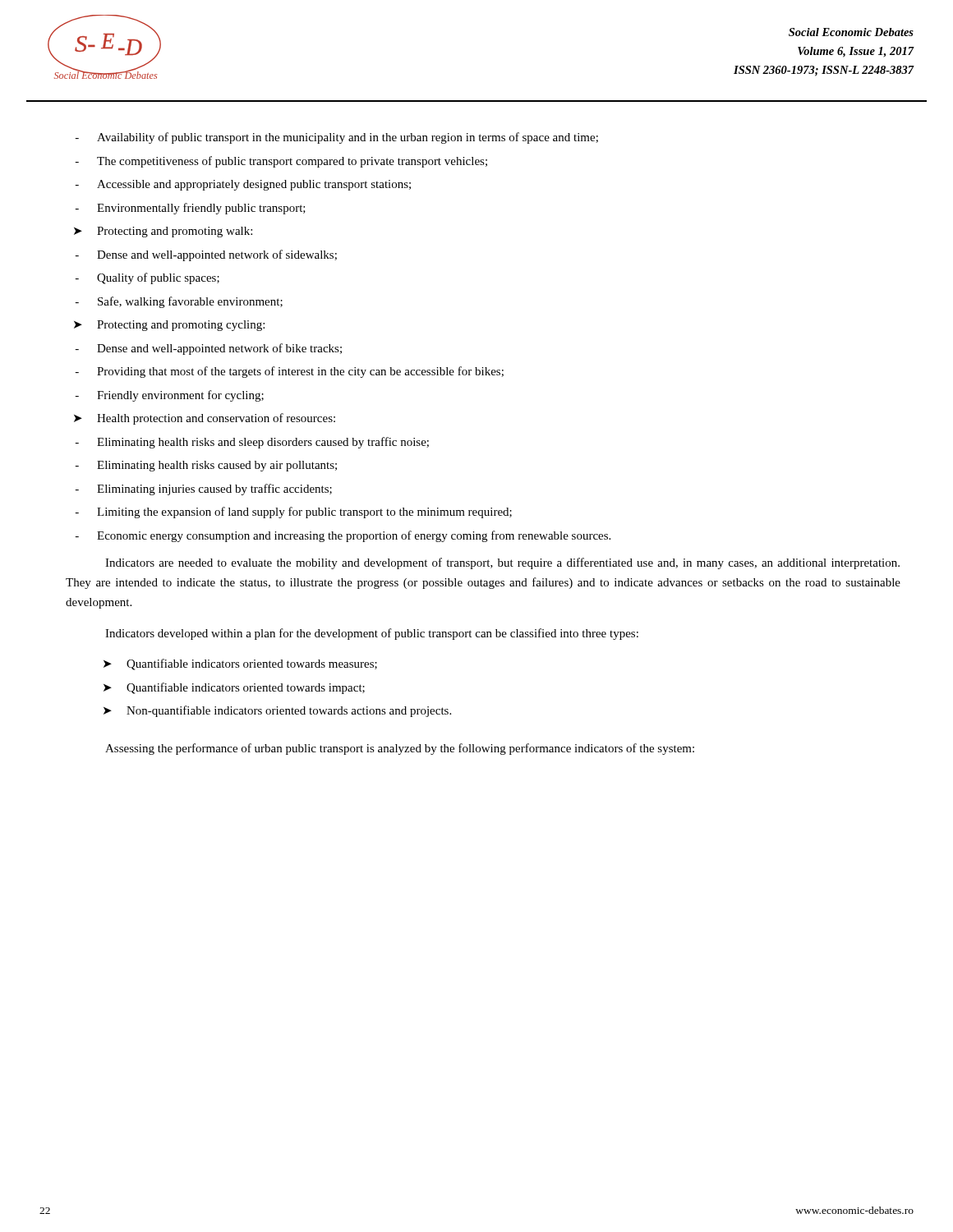The image size is (953, 1232).
Task: Navigate to the element starting "- Safe, walking favorable environment;"
Action: 179,302
